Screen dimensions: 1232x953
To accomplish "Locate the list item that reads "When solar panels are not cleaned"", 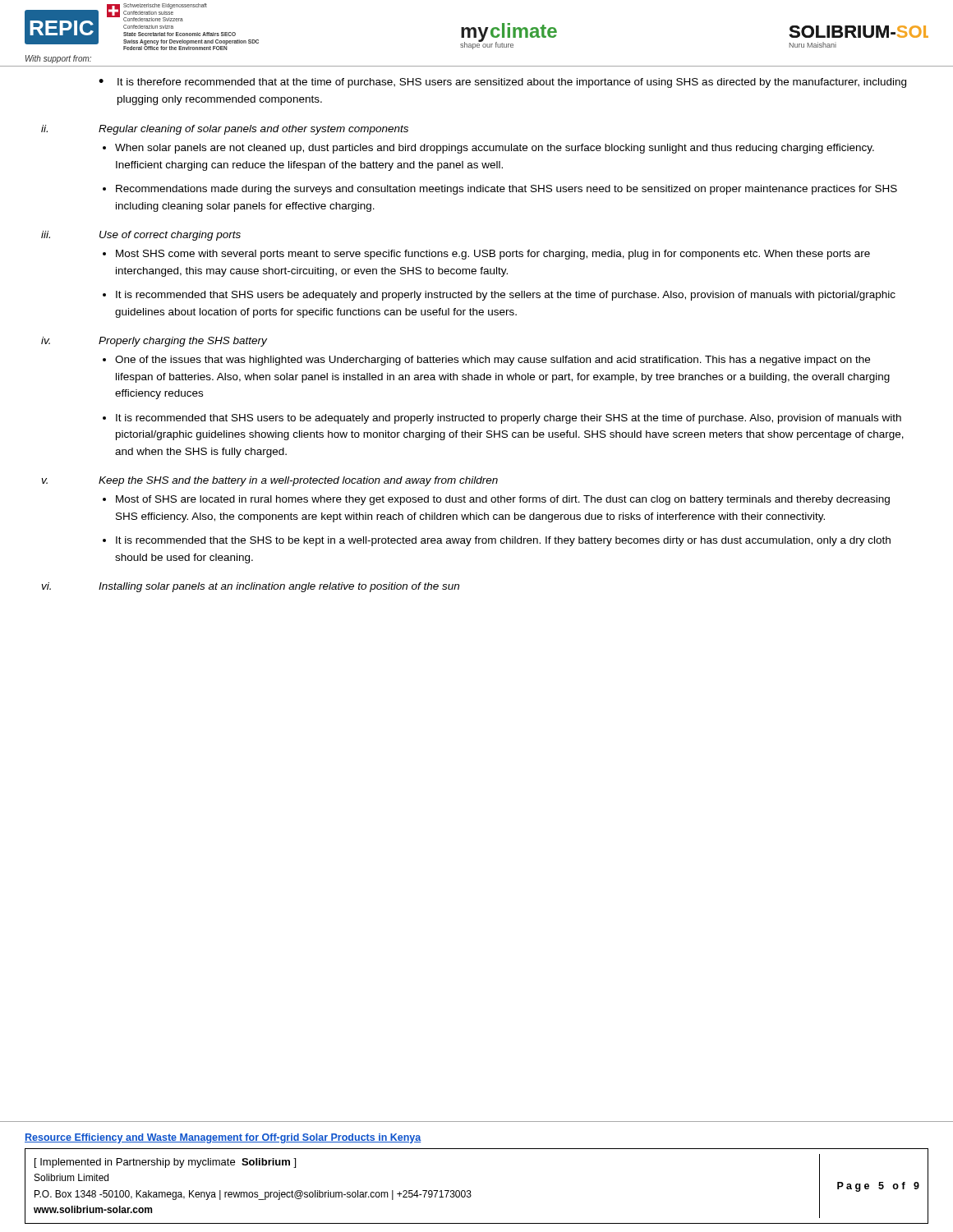I will click(495, 156).
